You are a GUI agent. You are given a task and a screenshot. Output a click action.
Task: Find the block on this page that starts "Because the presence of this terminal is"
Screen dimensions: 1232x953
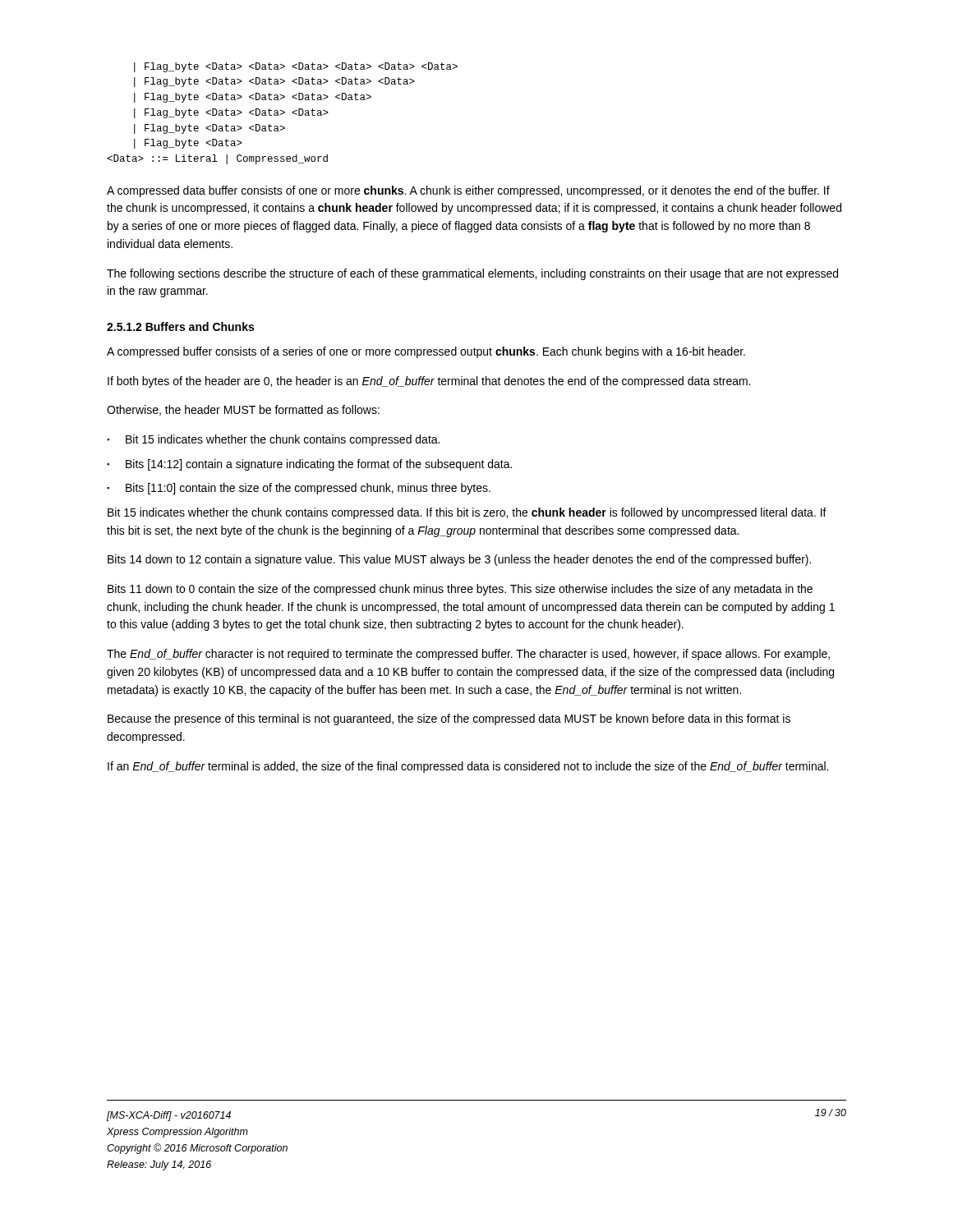449,728
